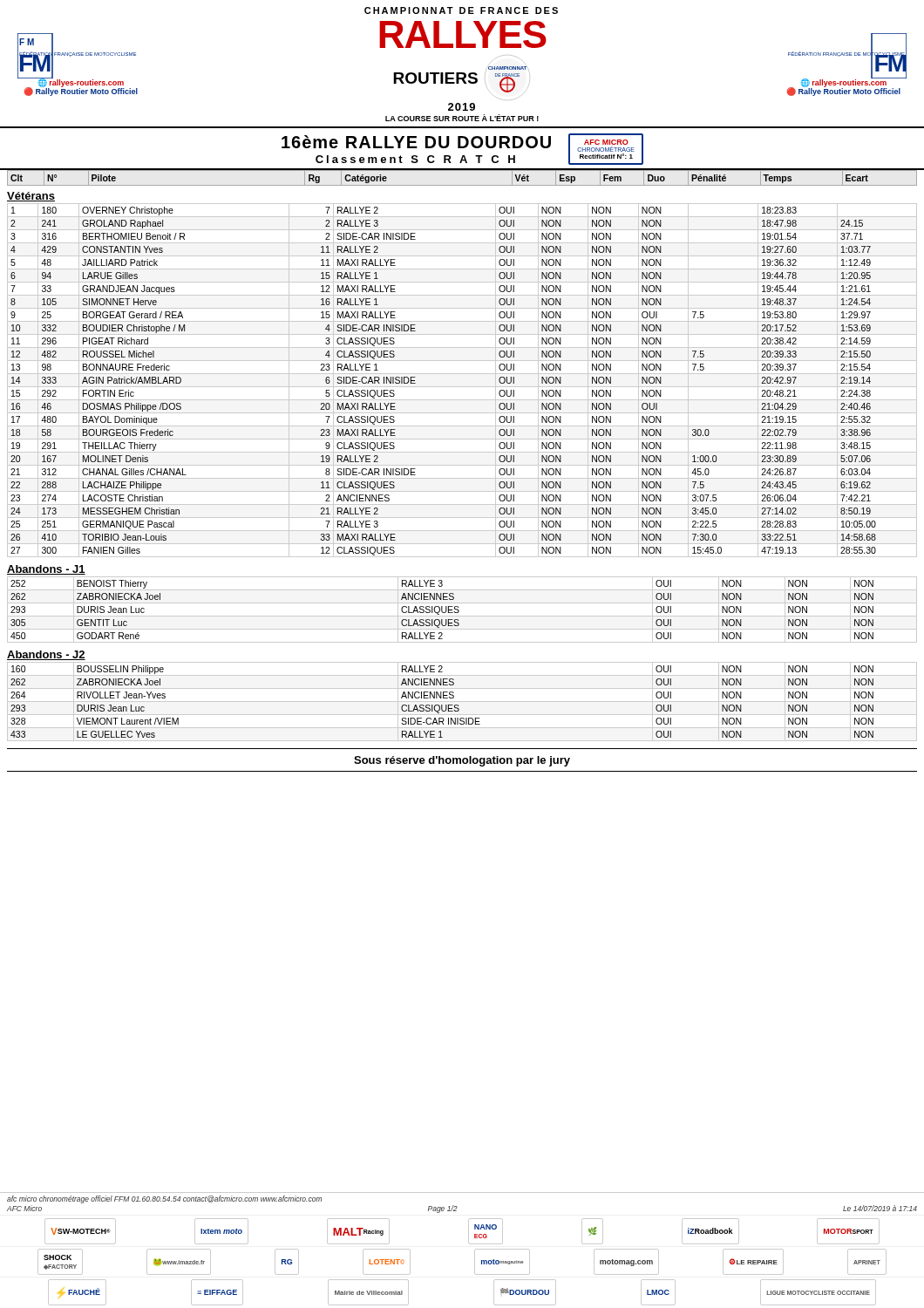Viewport: 924px width, 1308px height.
Task: Locate the table with the text "BENOIST Thierry"
Action: pos(462,610)
